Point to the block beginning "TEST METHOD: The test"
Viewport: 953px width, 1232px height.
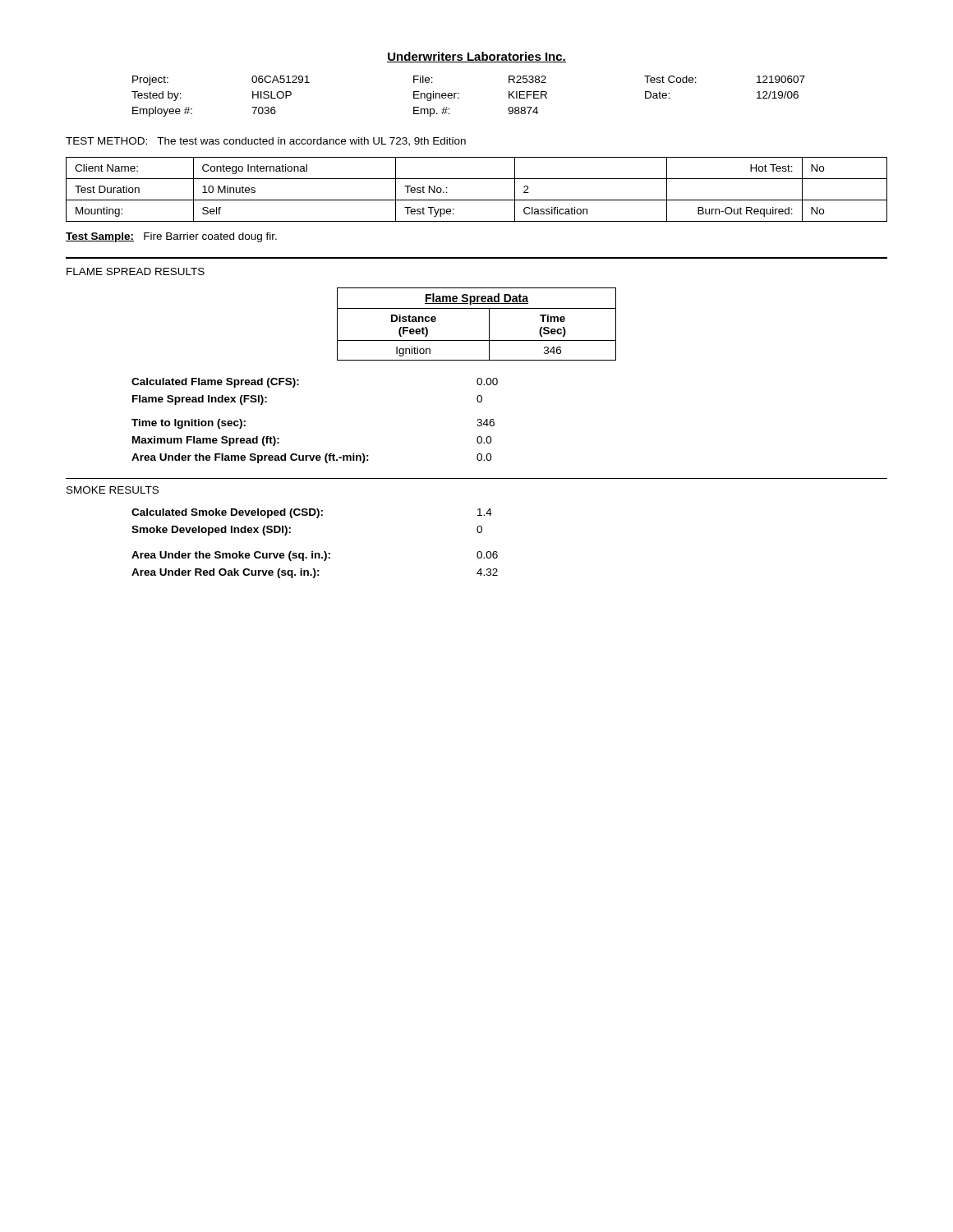pyautogui.click(x=266, y=141)
